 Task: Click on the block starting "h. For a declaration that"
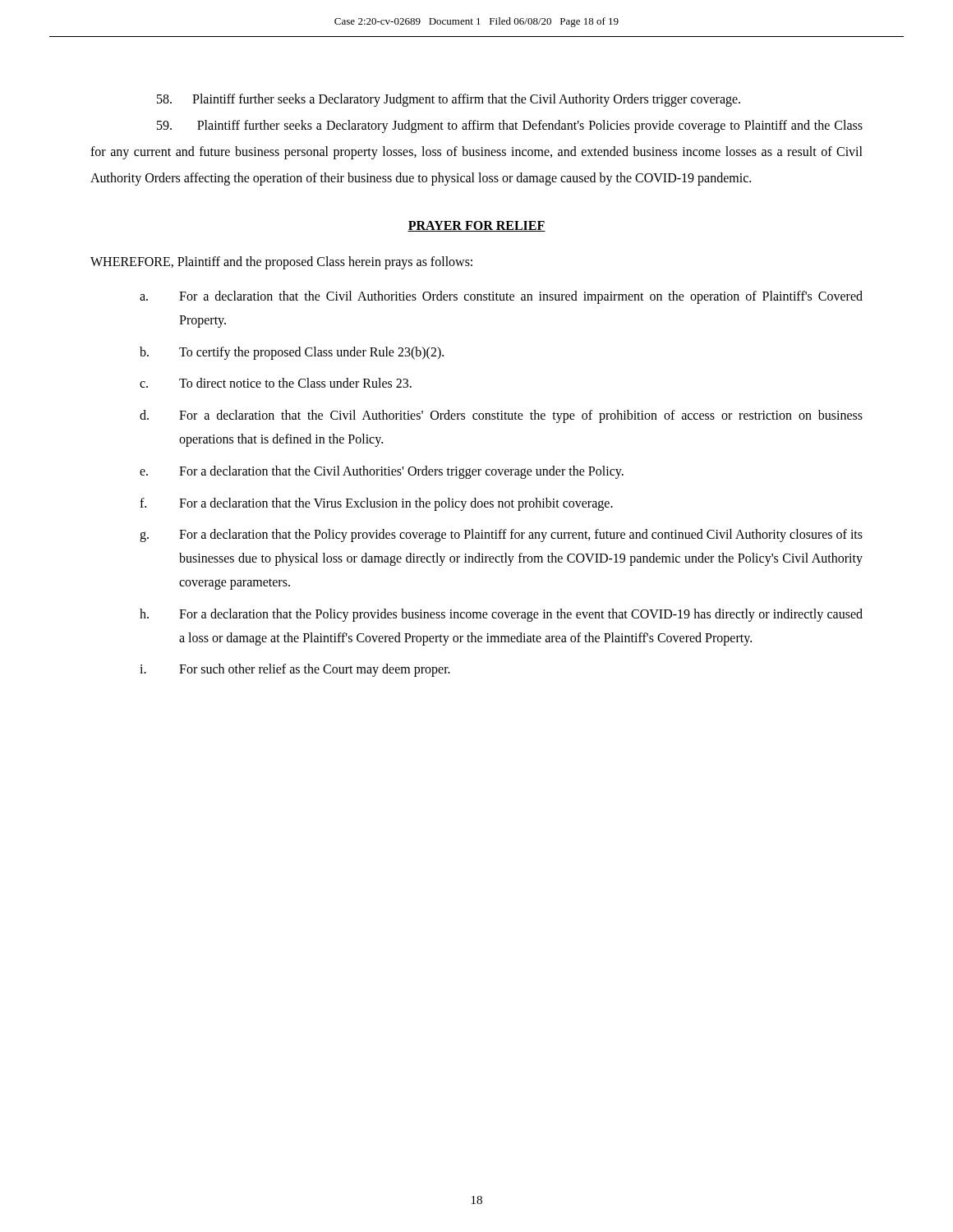point(501,626)
